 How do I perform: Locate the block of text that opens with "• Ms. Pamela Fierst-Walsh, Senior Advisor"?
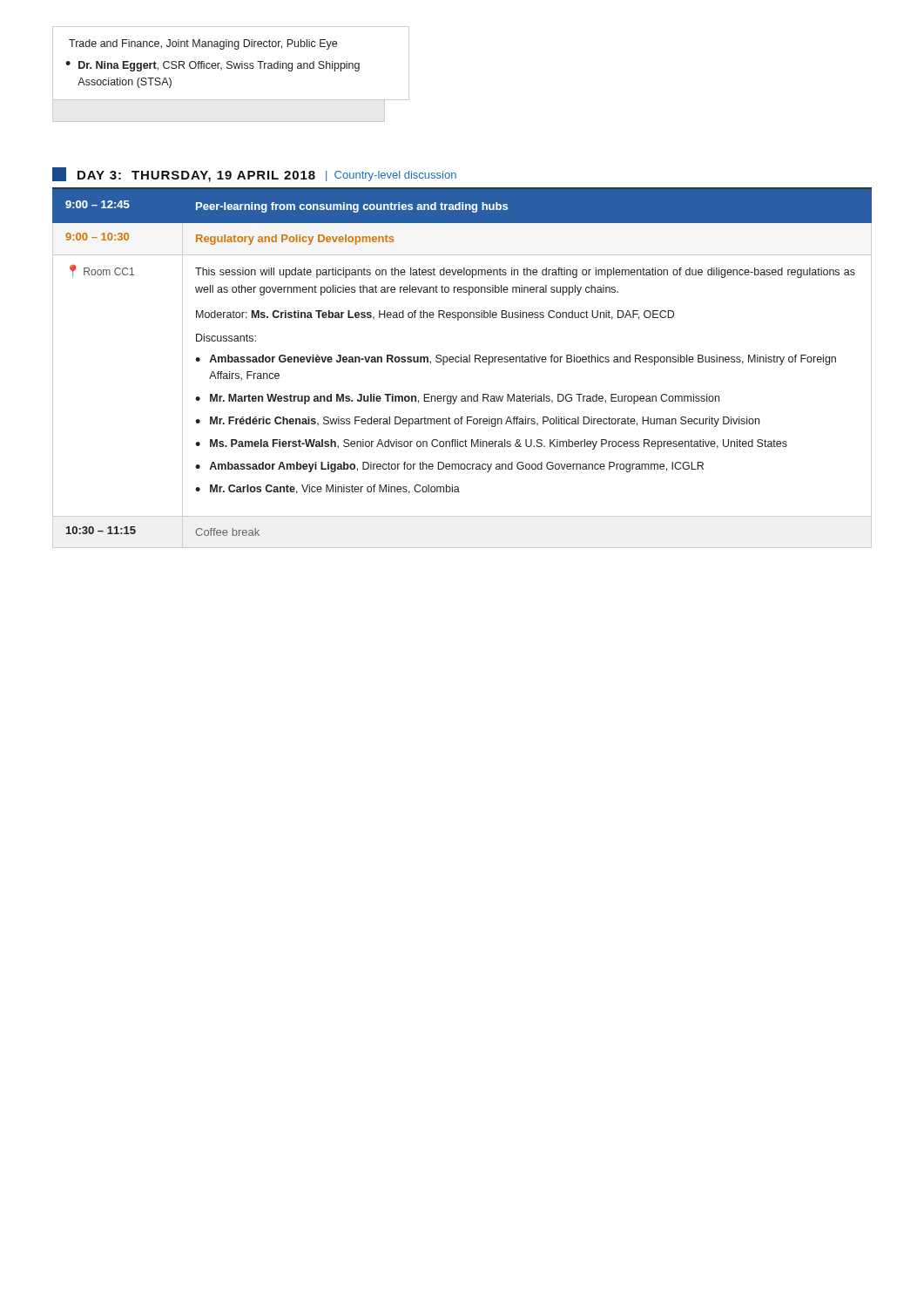491,444
